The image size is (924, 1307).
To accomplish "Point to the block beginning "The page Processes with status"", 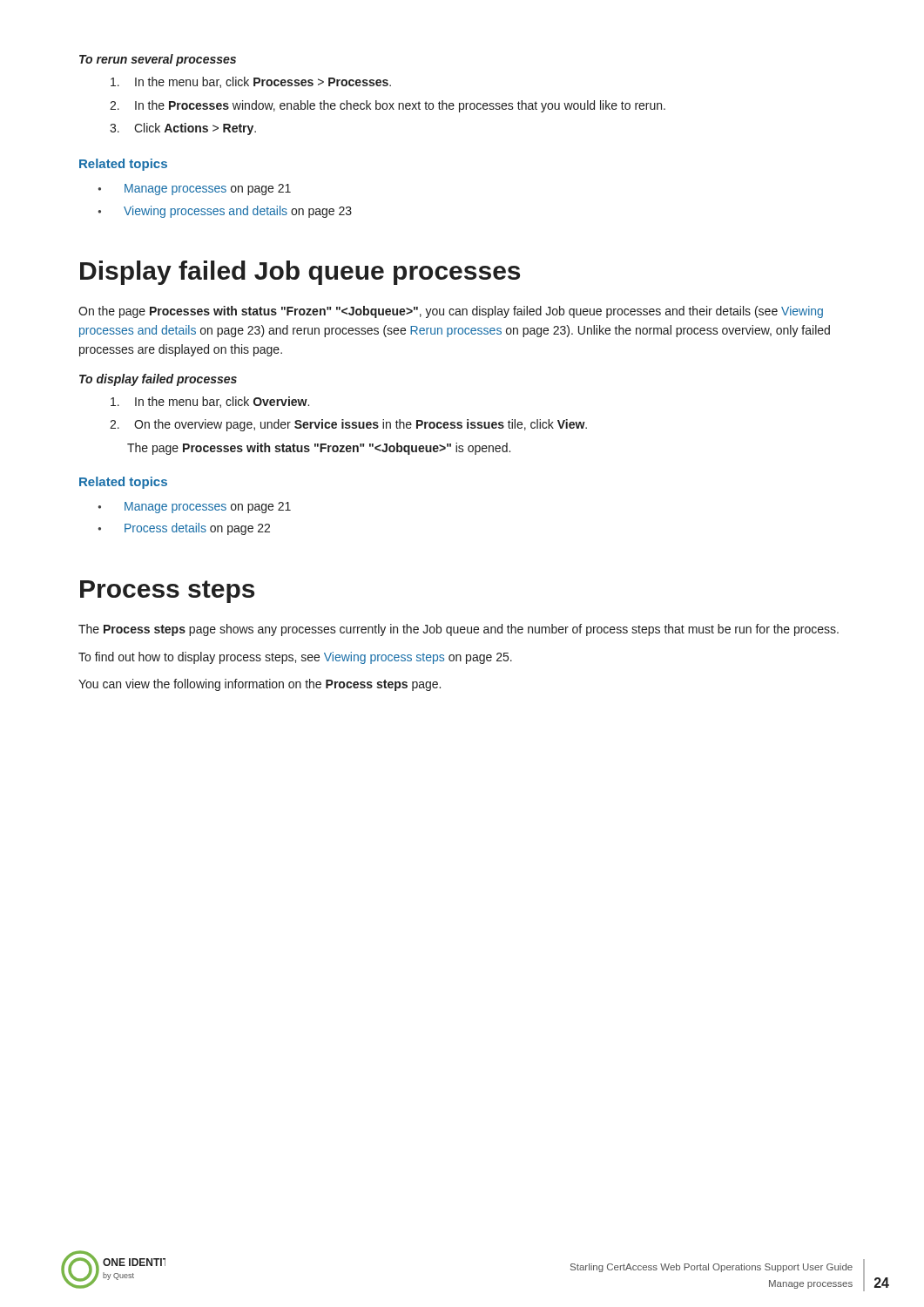I will (319, 448).
